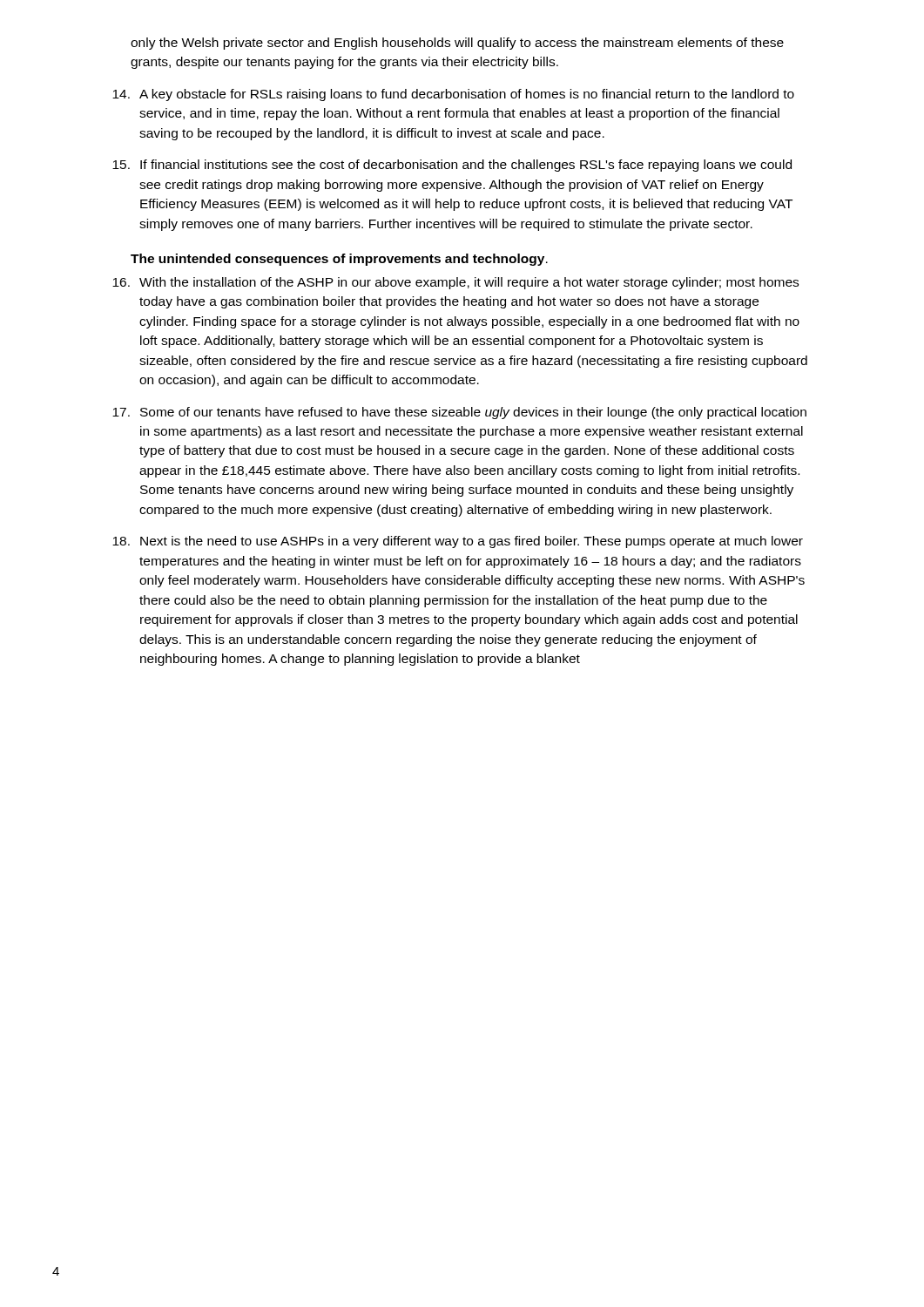Find the text starting "14. A key obstacle for"

[x=449, y=114]
